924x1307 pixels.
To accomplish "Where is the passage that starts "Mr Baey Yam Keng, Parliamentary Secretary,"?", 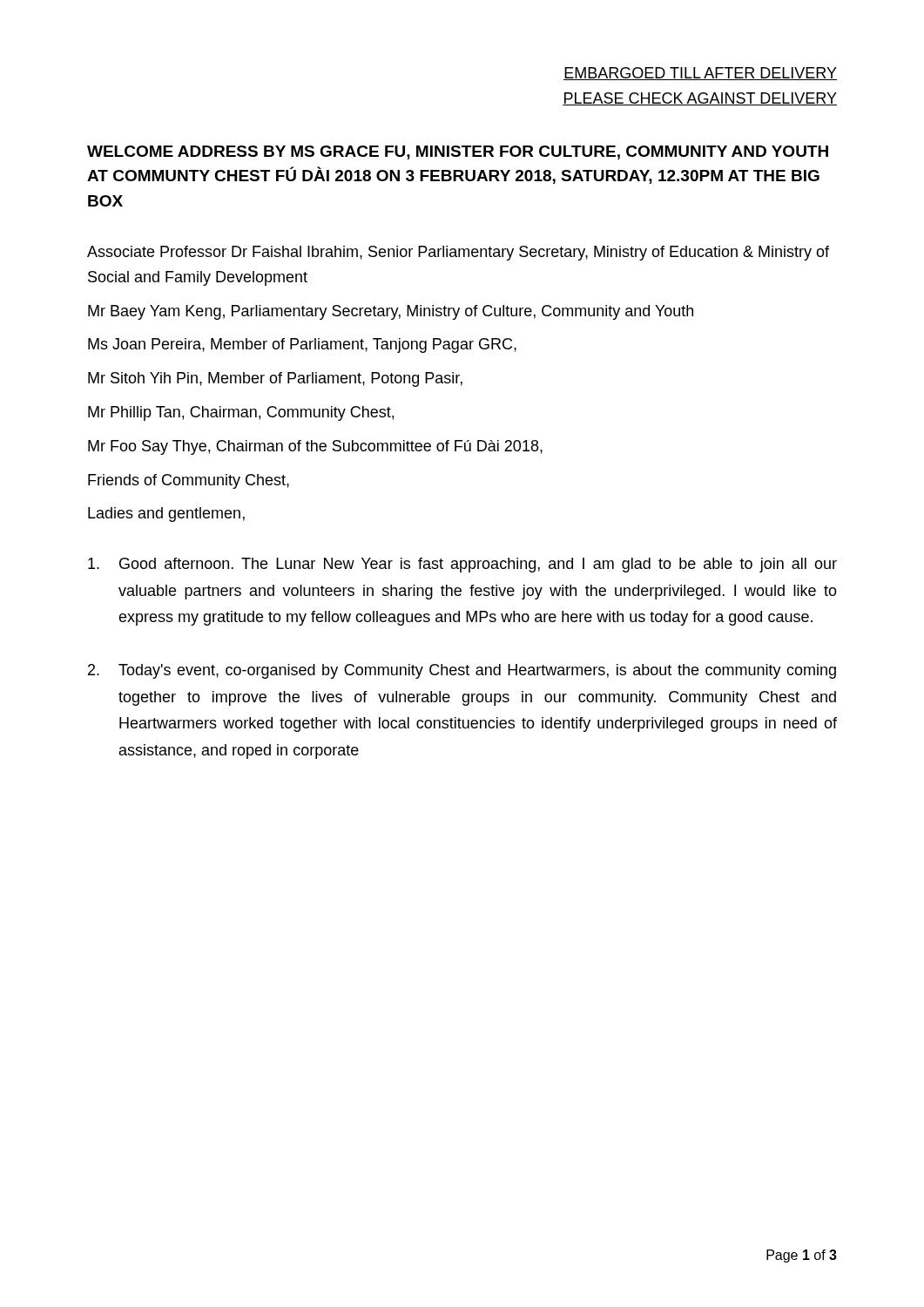I will click(x=391, y=311).
